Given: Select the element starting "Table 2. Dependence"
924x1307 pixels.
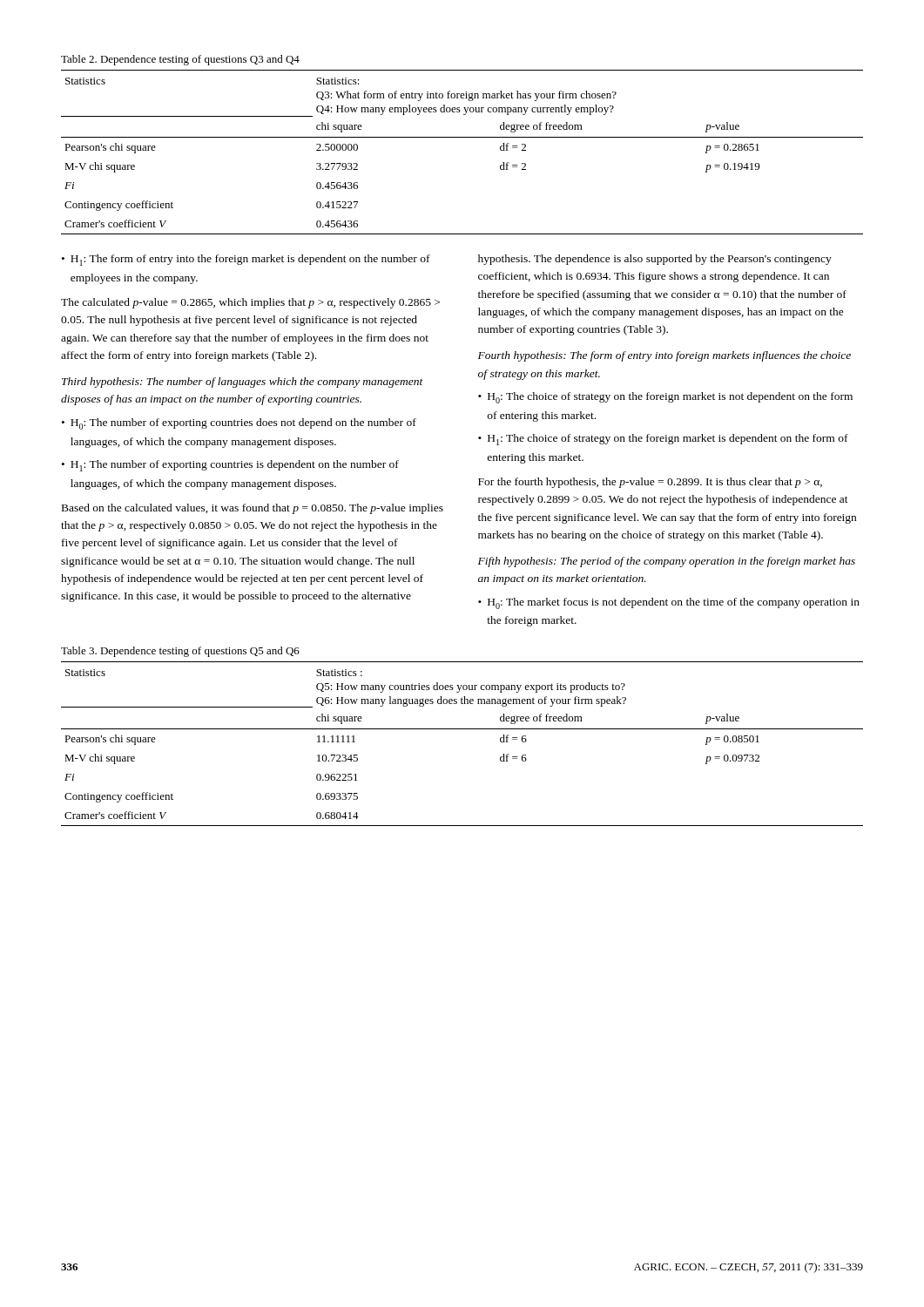Looking at the screenshot, I should (180, 59).
